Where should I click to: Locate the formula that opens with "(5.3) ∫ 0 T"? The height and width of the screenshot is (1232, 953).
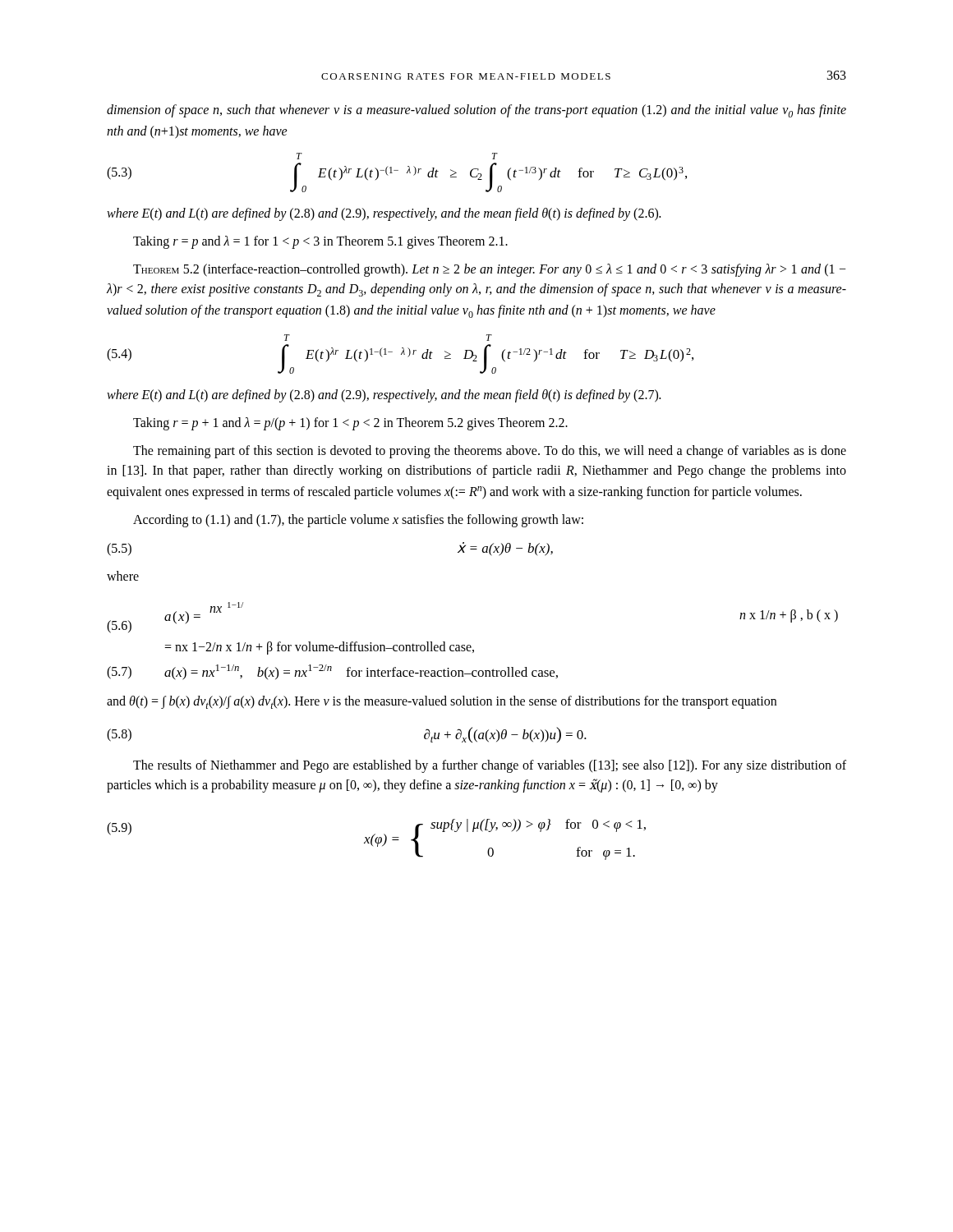coord(476,173)
